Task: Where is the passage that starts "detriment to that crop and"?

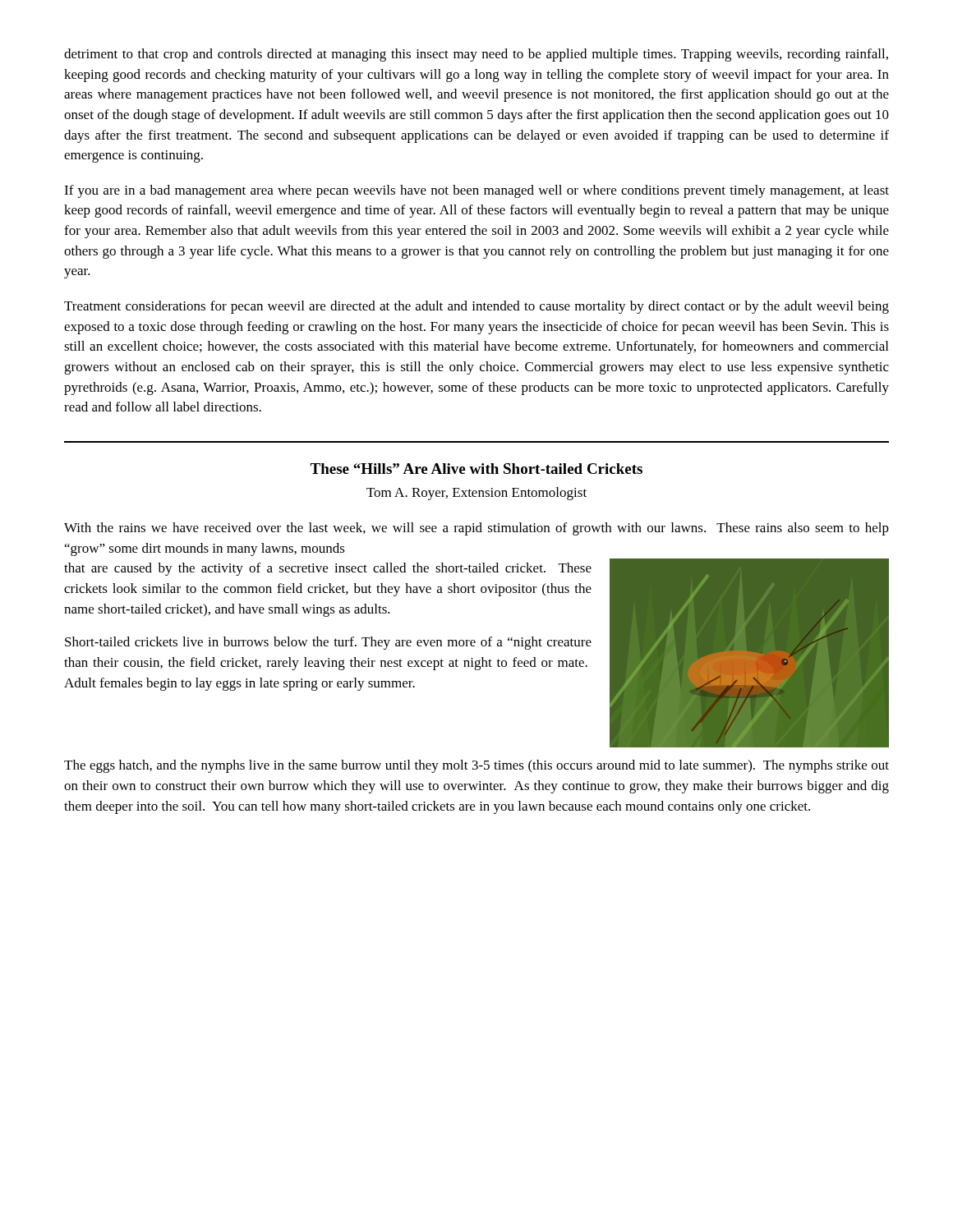Action: point(476,104)
